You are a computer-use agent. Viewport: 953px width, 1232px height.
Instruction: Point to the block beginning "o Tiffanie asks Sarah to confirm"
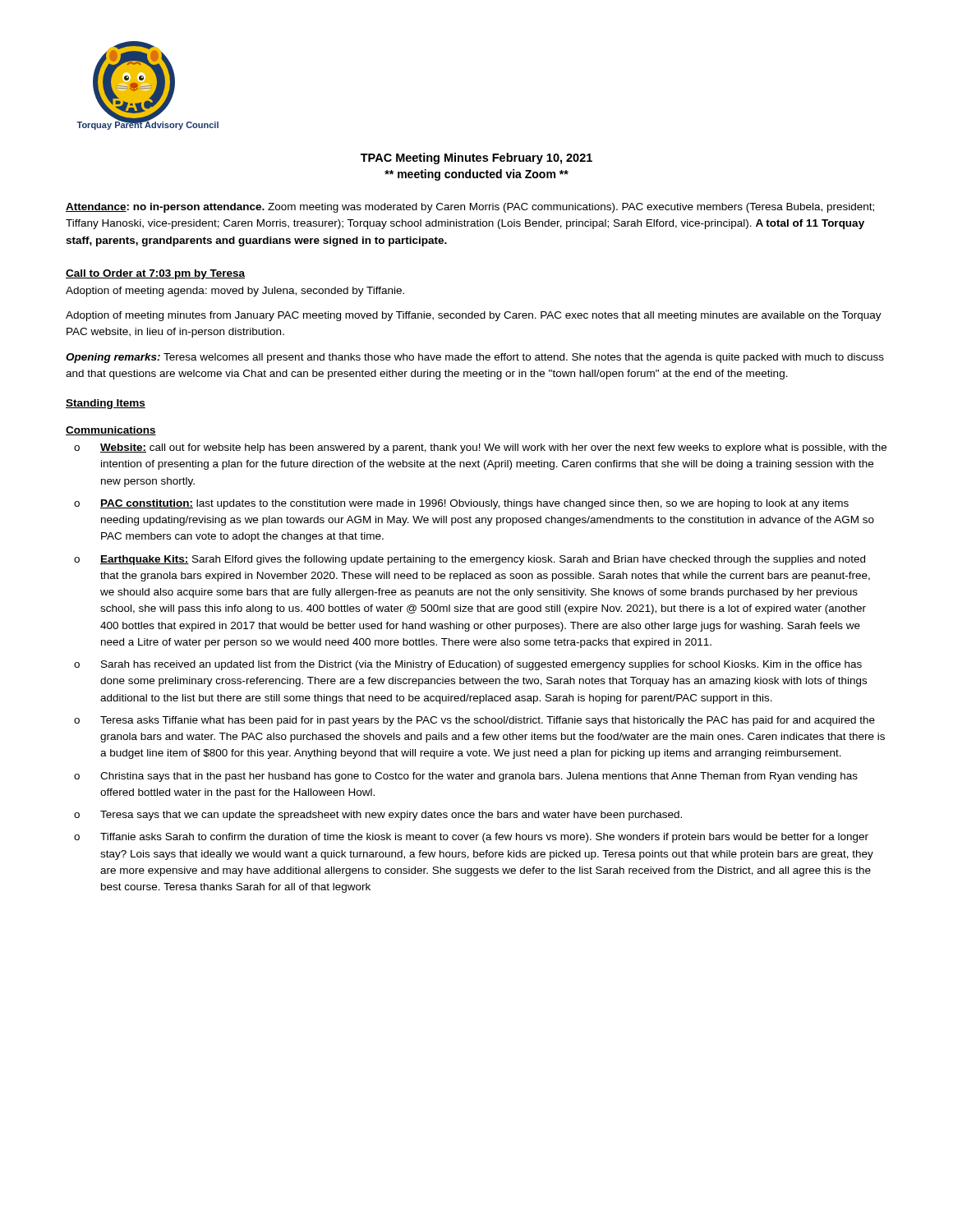(476, 862)
